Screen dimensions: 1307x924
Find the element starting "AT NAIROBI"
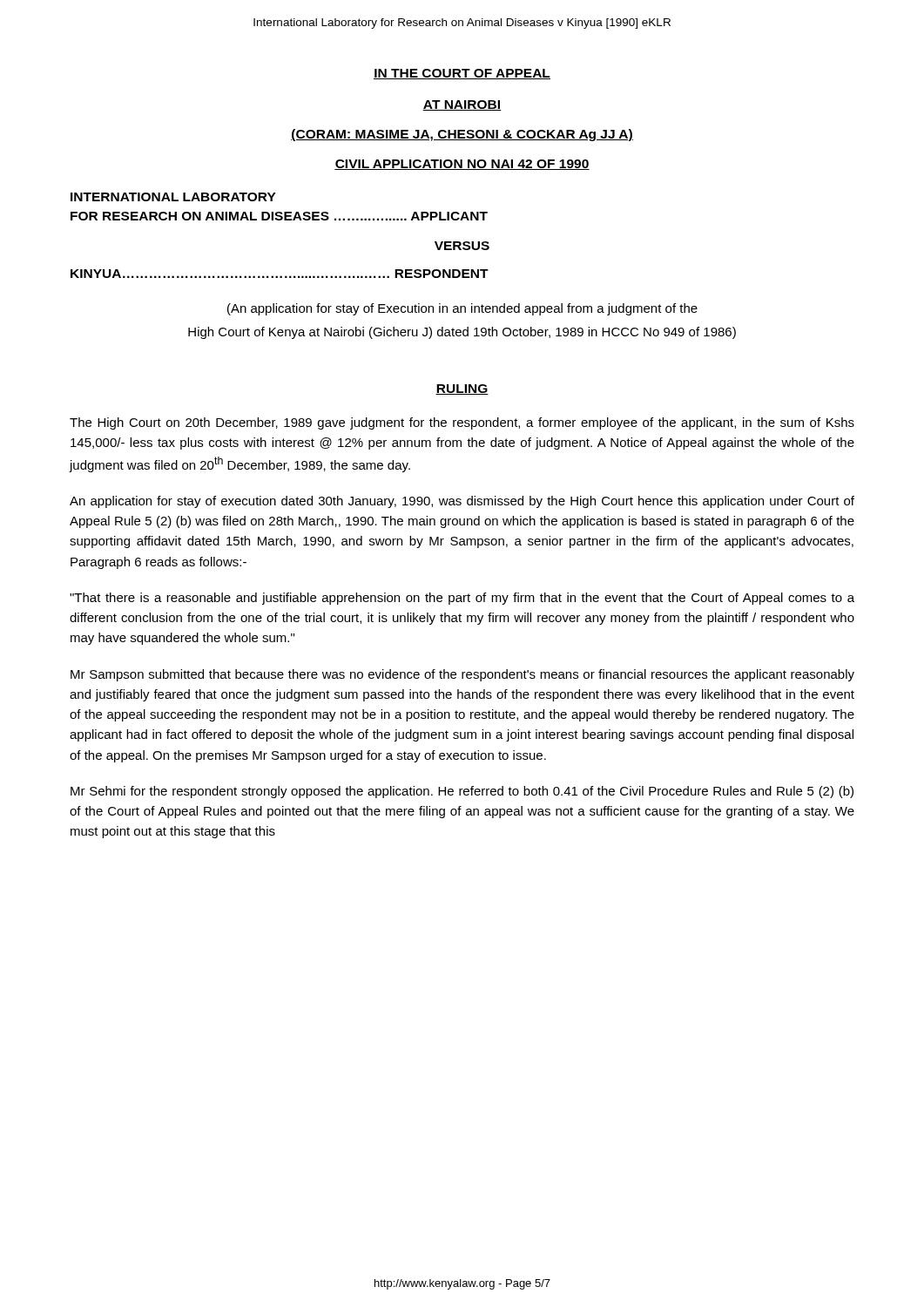[x=462, y=104]
